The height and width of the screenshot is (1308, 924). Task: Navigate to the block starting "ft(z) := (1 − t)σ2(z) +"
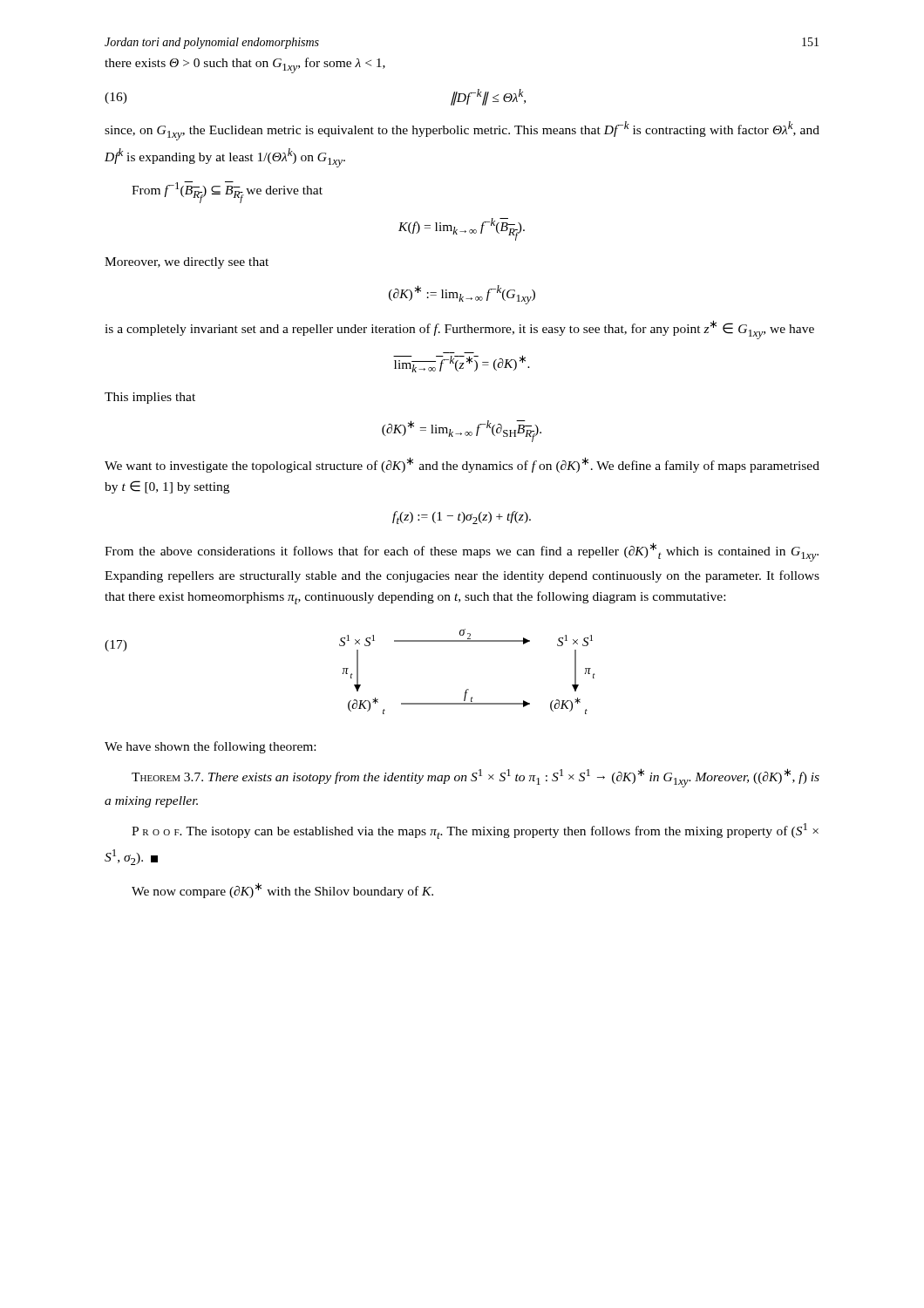pyautogui.click(x=462, y=518)
